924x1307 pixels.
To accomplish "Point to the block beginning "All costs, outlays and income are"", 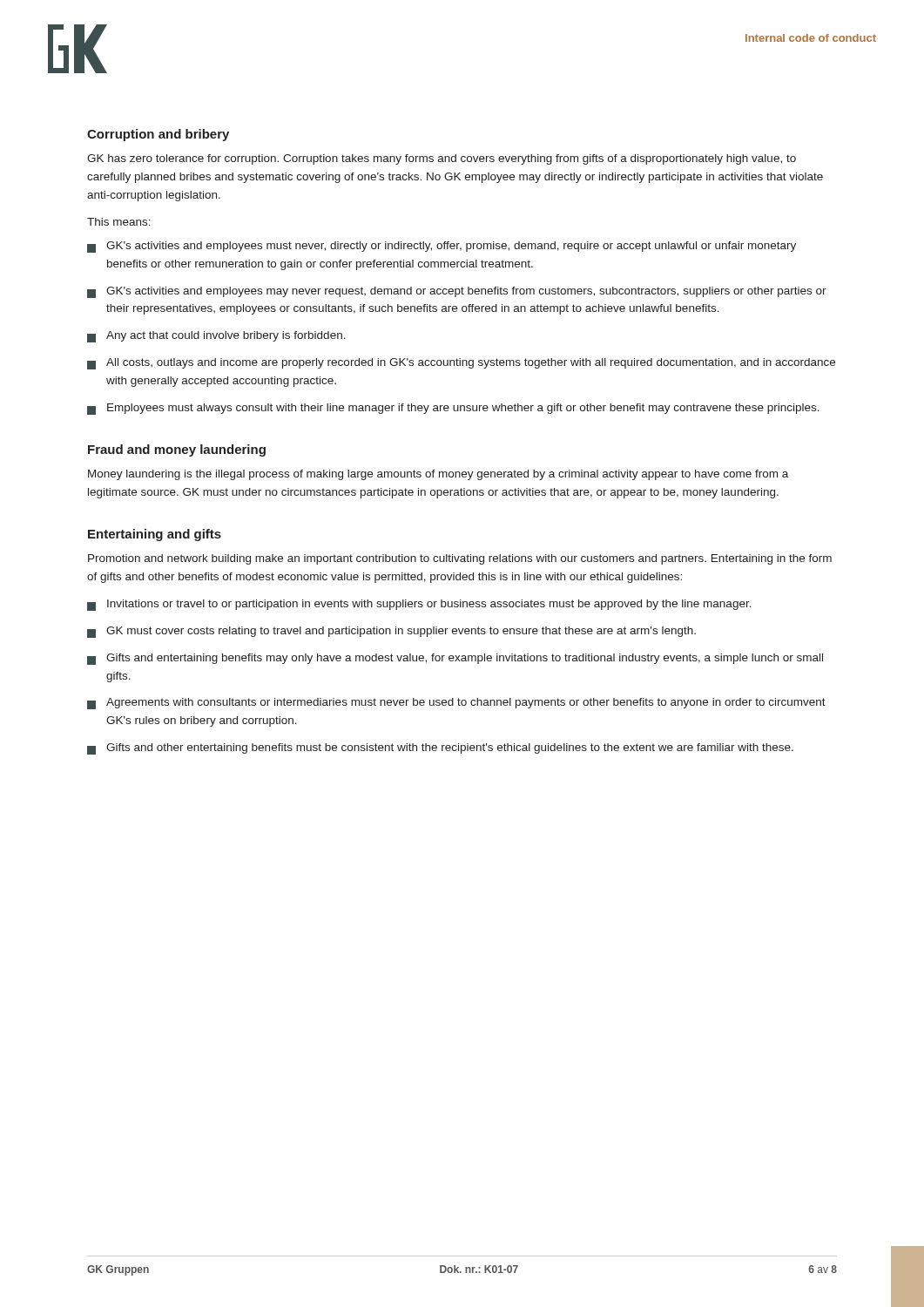I will (462, 372).
